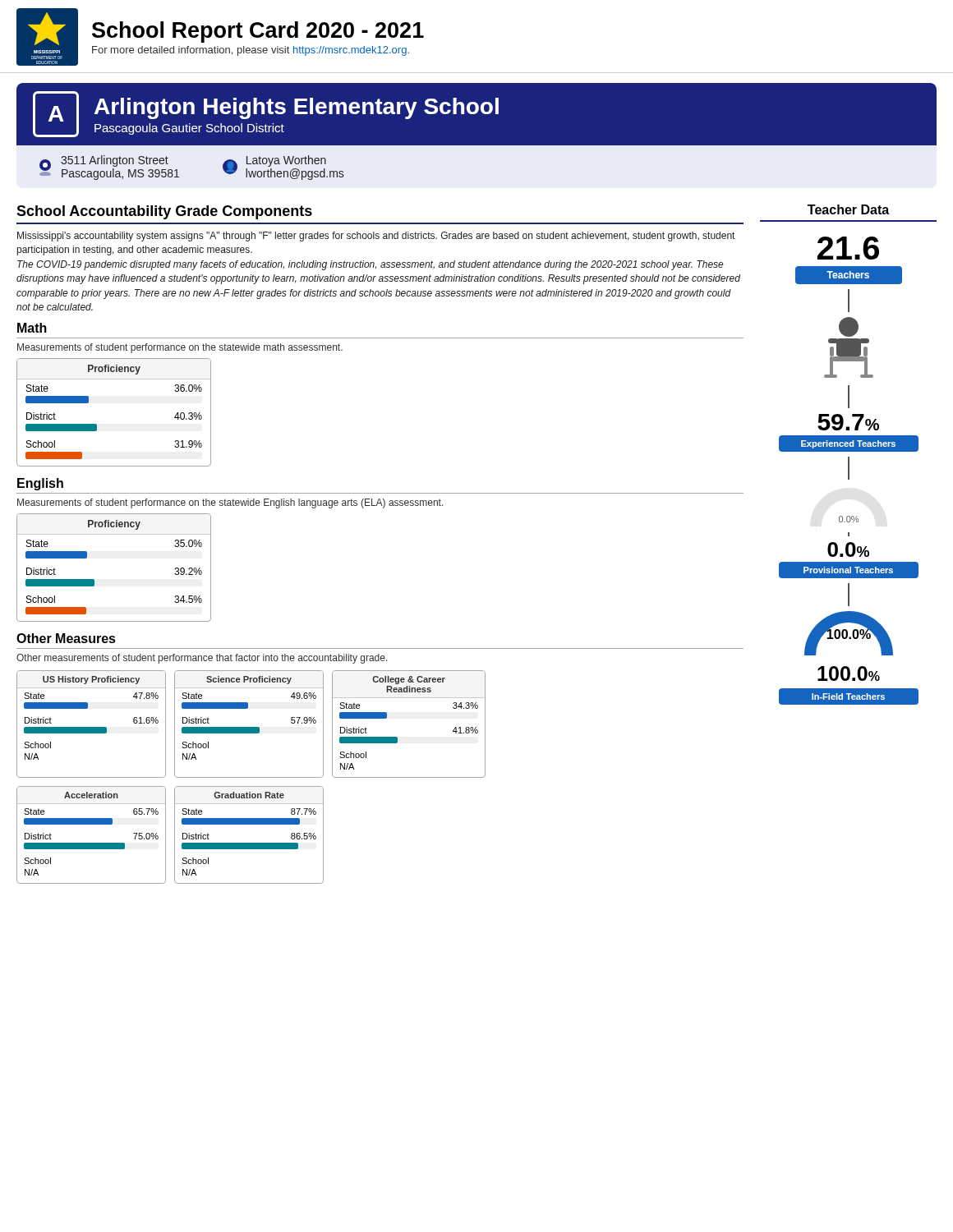Viewport: 953px width, 1232px height.
Task: Find the table that mentions "Proficiency State36.0% District40.3% School31.9%"
Action: coord(114,413)
